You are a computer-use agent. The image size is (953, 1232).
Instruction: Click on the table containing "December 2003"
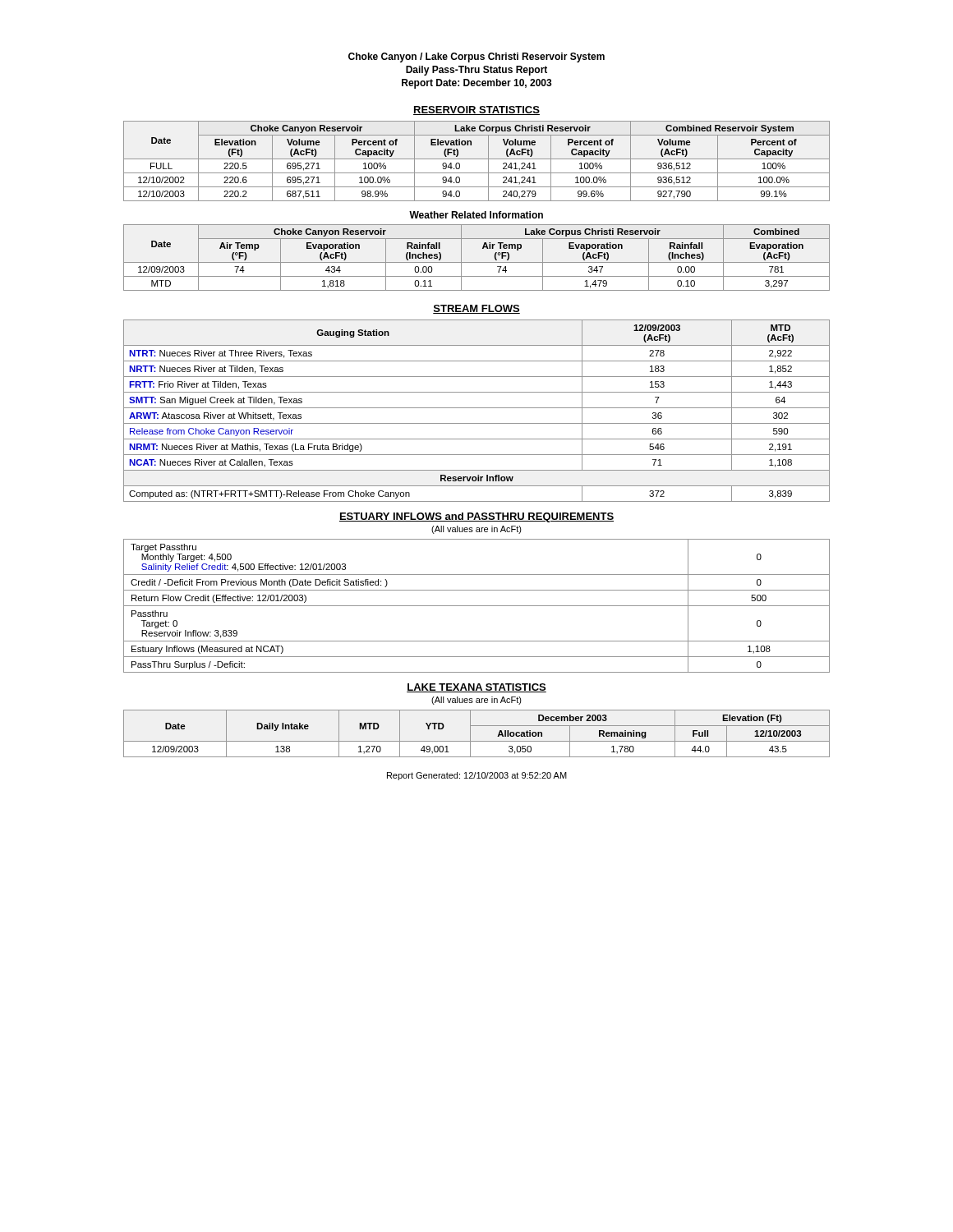point(476,733)
